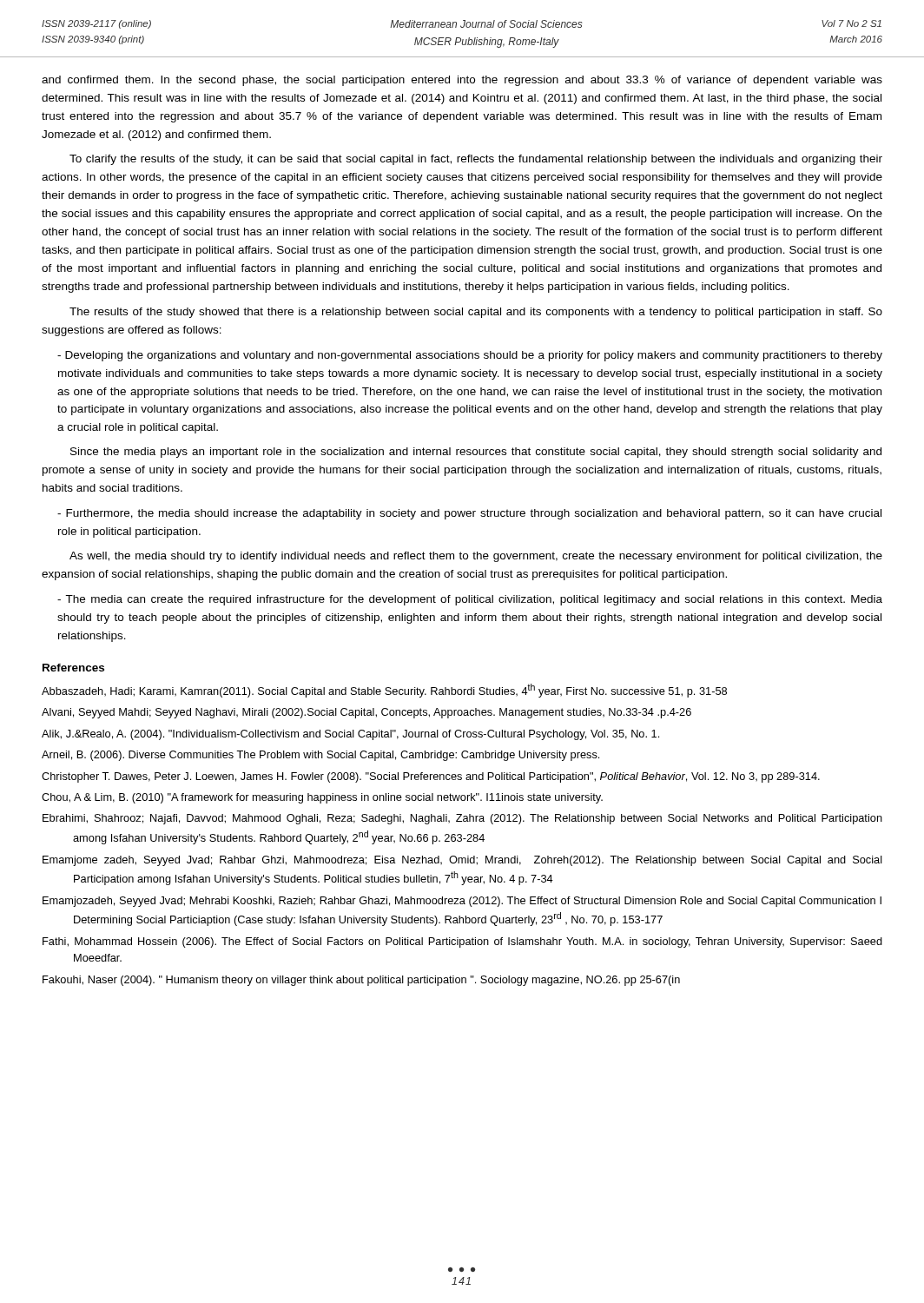Viewport: 924px width, 1303px height.
Task: Click the passage that begins "Emamjozadeh, Seyyed Jvad; Mehrabi Kooshki, Razieh;"
Action: click(462, 910)
